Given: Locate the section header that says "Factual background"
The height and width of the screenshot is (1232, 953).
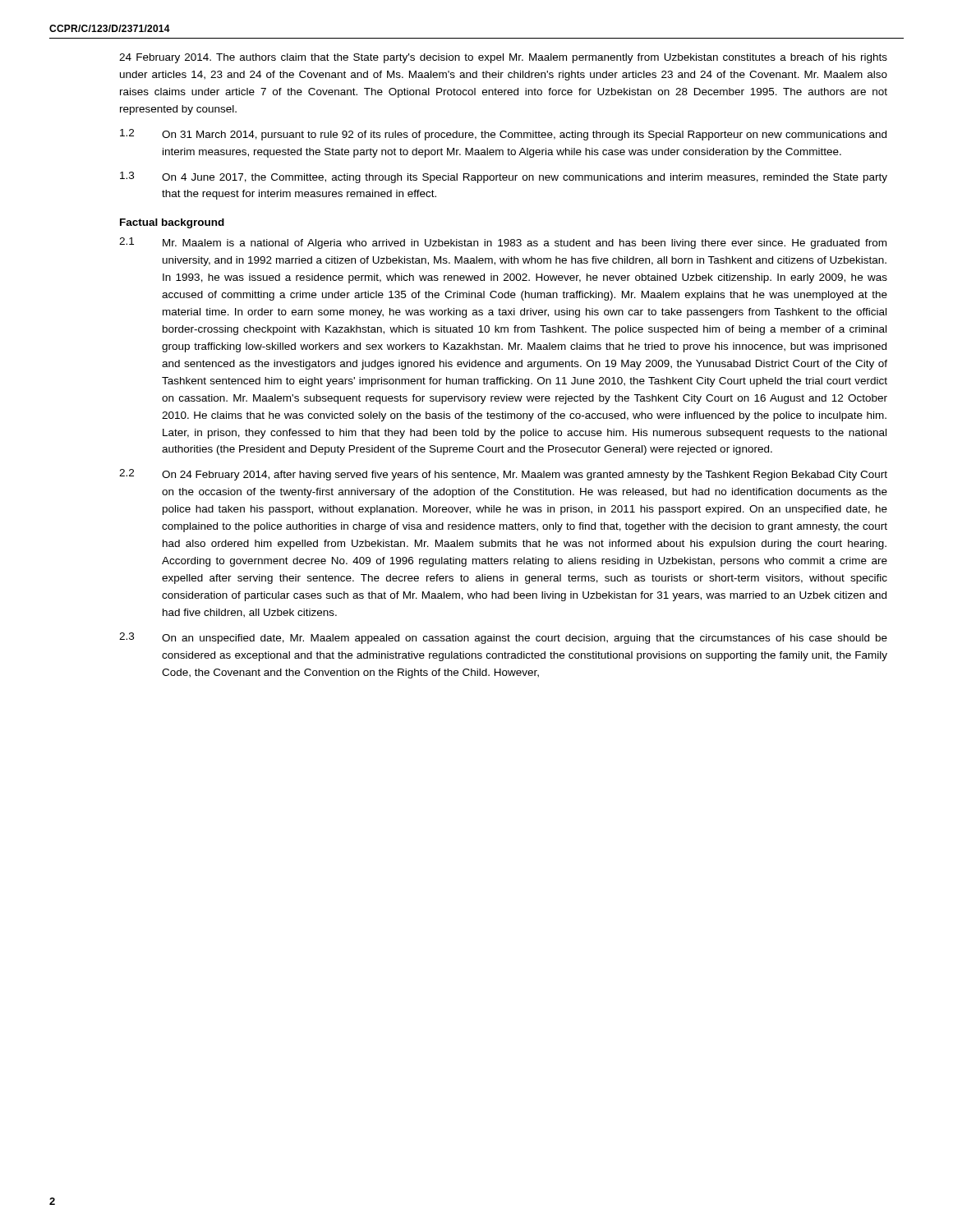Looking at the screenshot, I should [x=172, y=222].
